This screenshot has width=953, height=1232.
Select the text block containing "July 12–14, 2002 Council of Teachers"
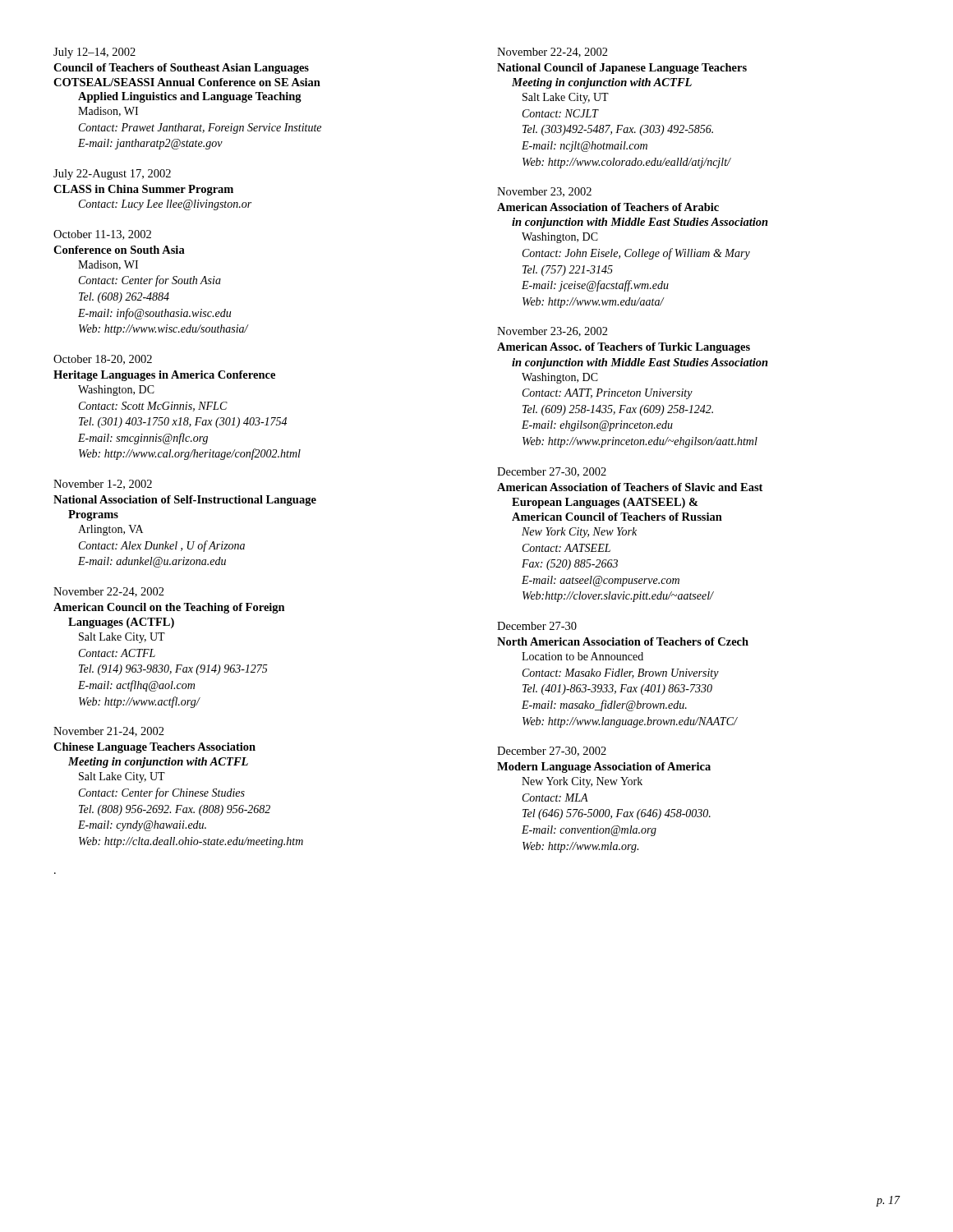(255, 99)
